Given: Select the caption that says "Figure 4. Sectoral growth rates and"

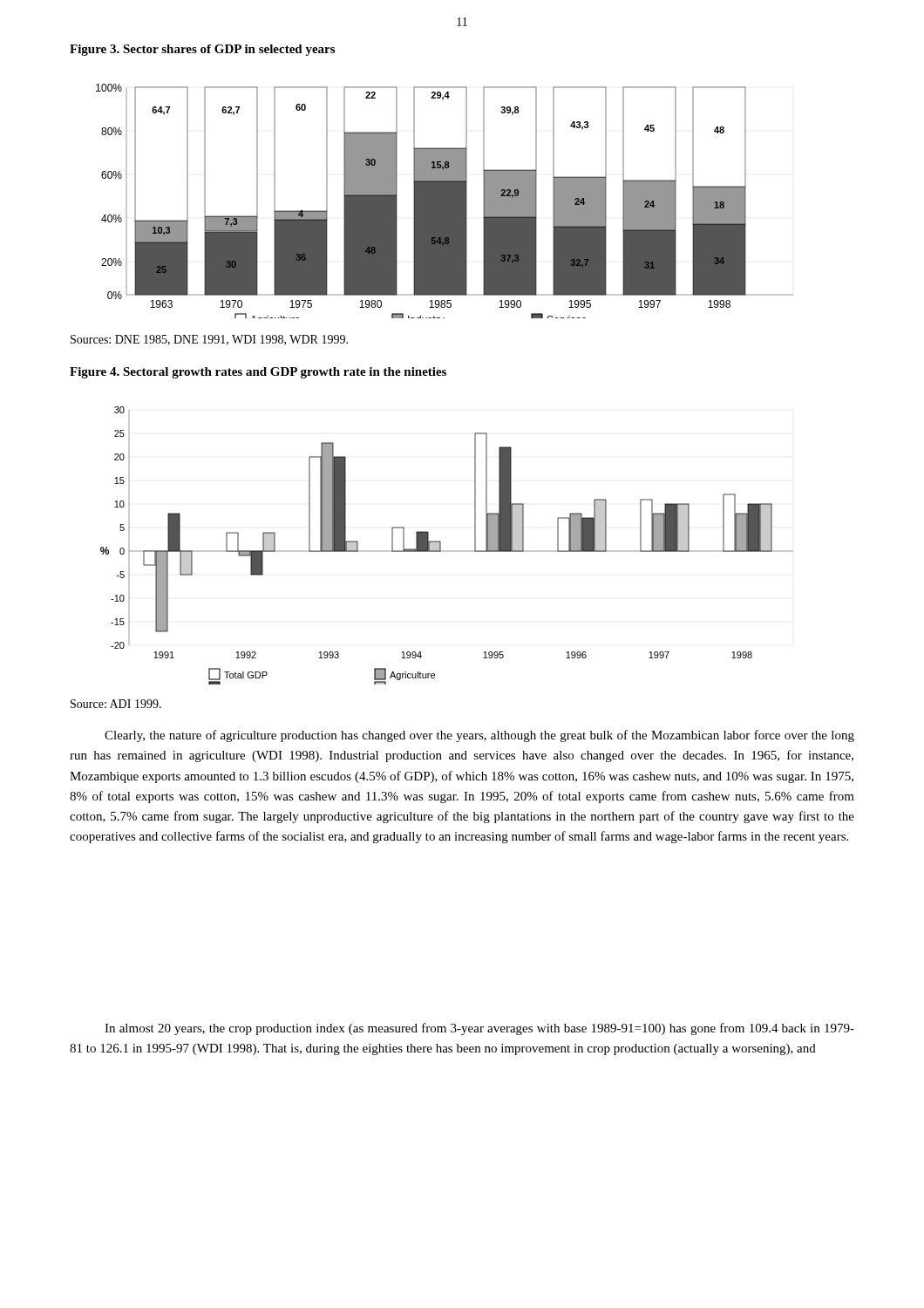Looking at the screenshot, I should tap(258, 371).
